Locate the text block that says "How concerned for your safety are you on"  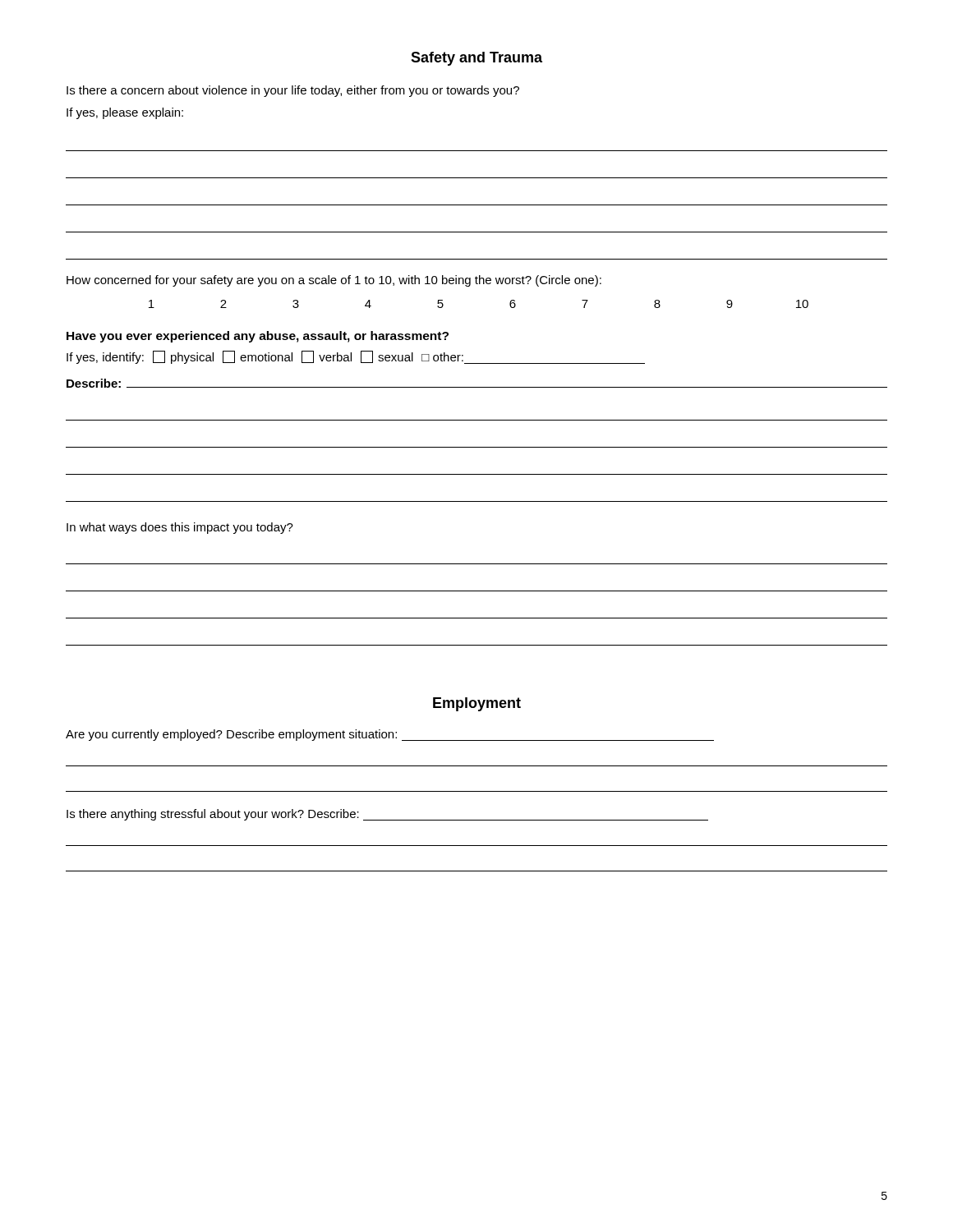pos(334,280)
